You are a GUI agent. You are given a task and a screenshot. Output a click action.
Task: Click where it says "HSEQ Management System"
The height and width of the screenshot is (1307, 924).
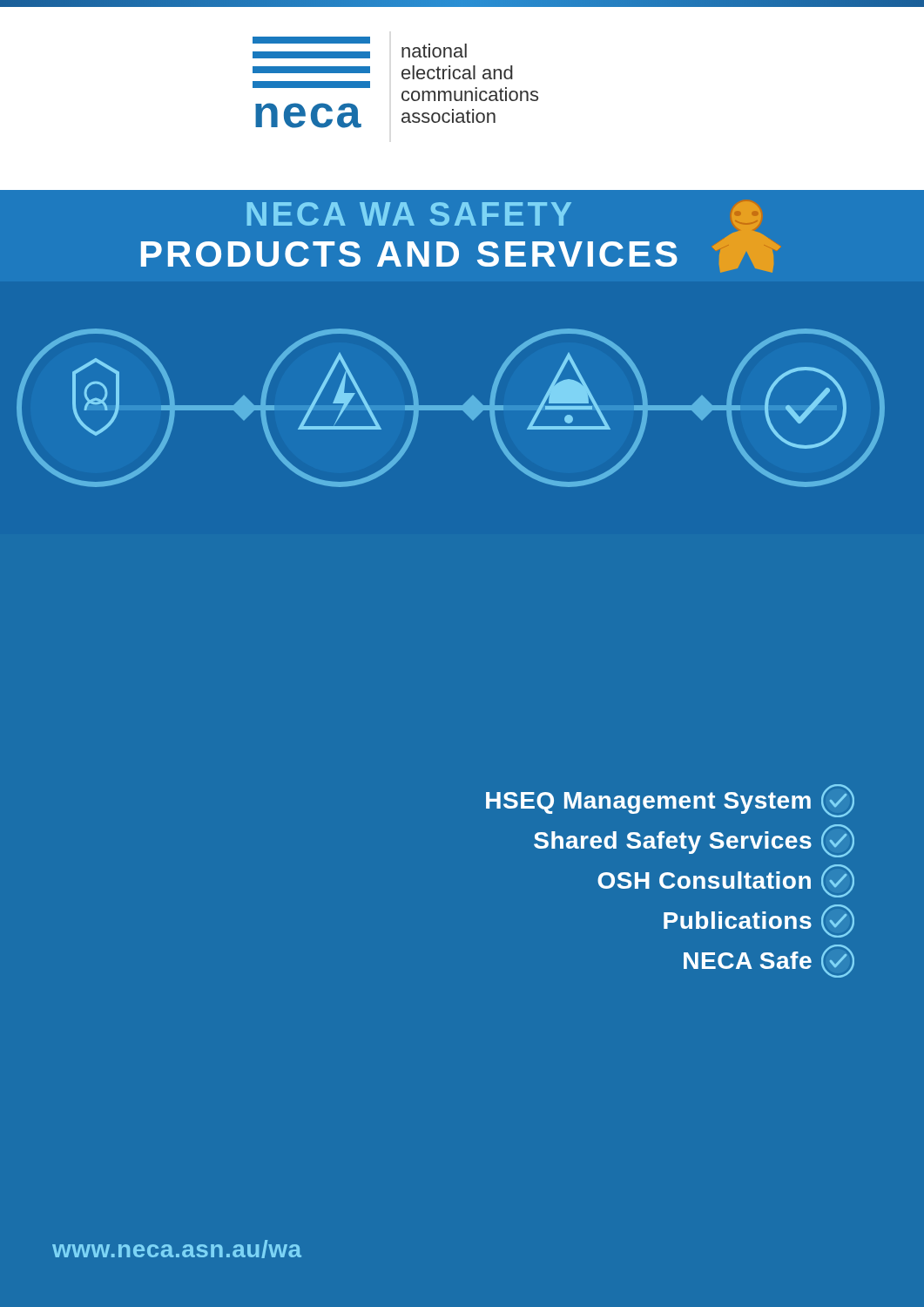669,801
